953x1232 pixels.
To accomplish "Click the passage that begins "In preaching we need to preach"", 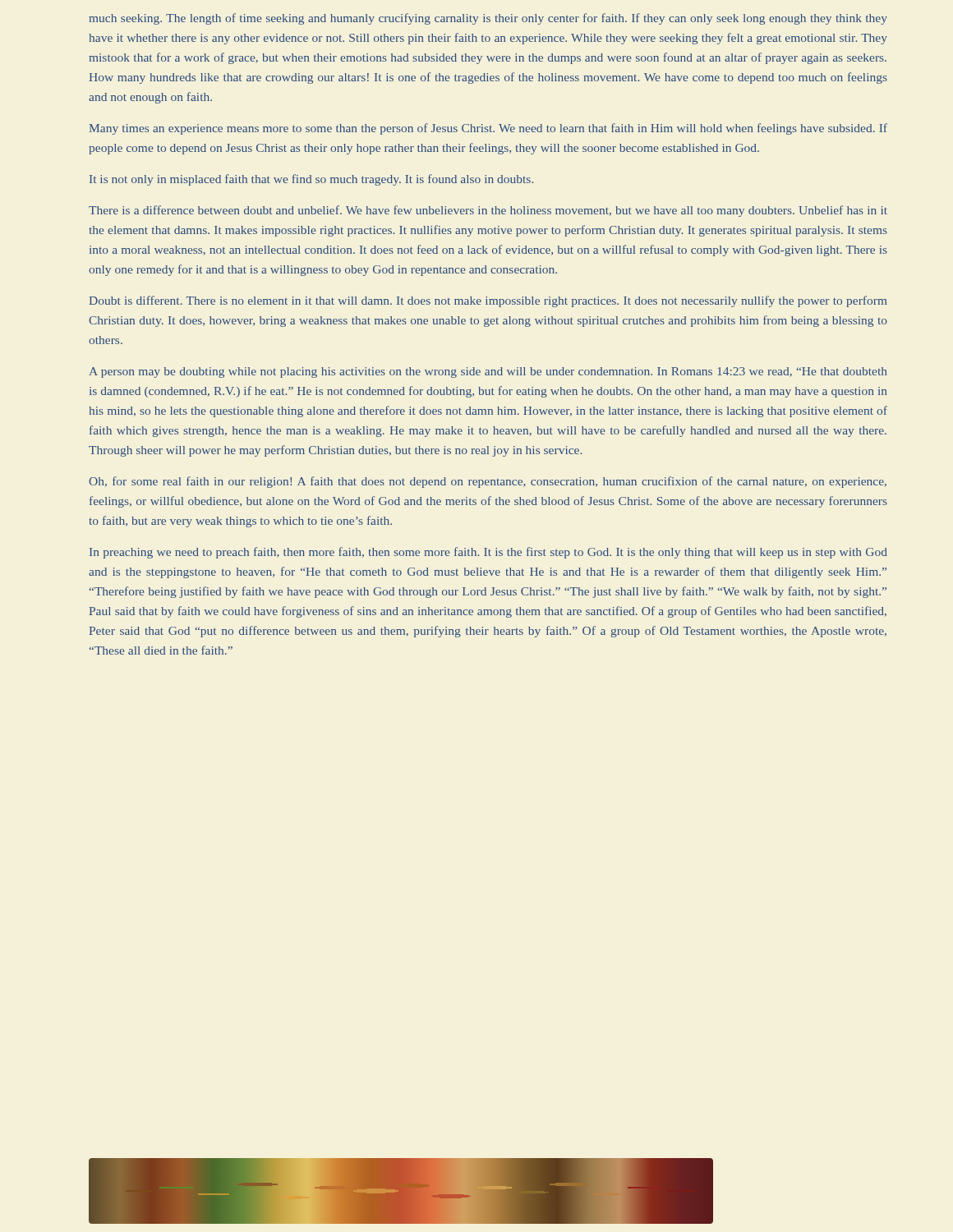I will coord(488,601).
